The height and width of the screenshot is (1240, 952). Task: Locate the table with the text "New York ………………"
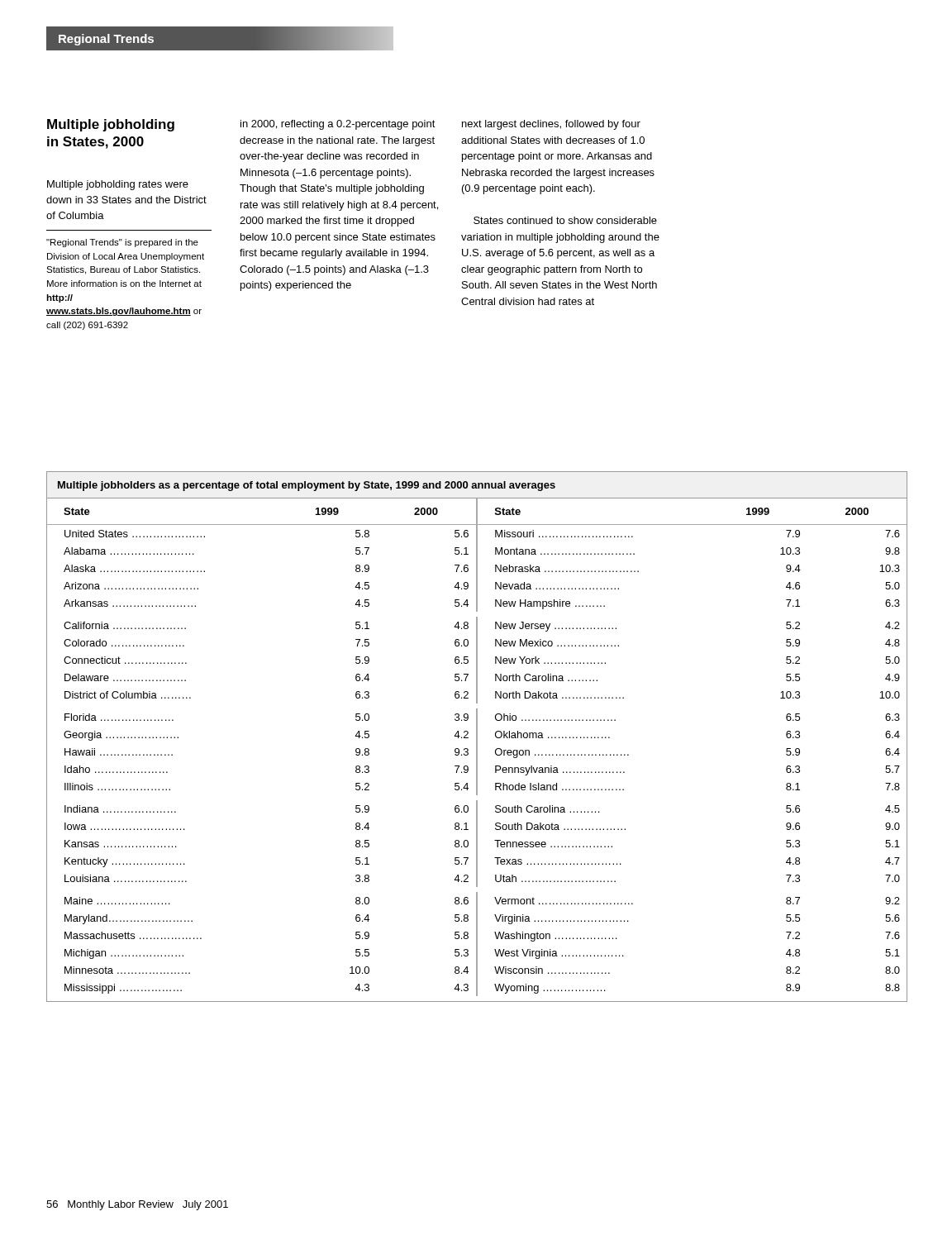pyautogui.click(x=477, y=737)
